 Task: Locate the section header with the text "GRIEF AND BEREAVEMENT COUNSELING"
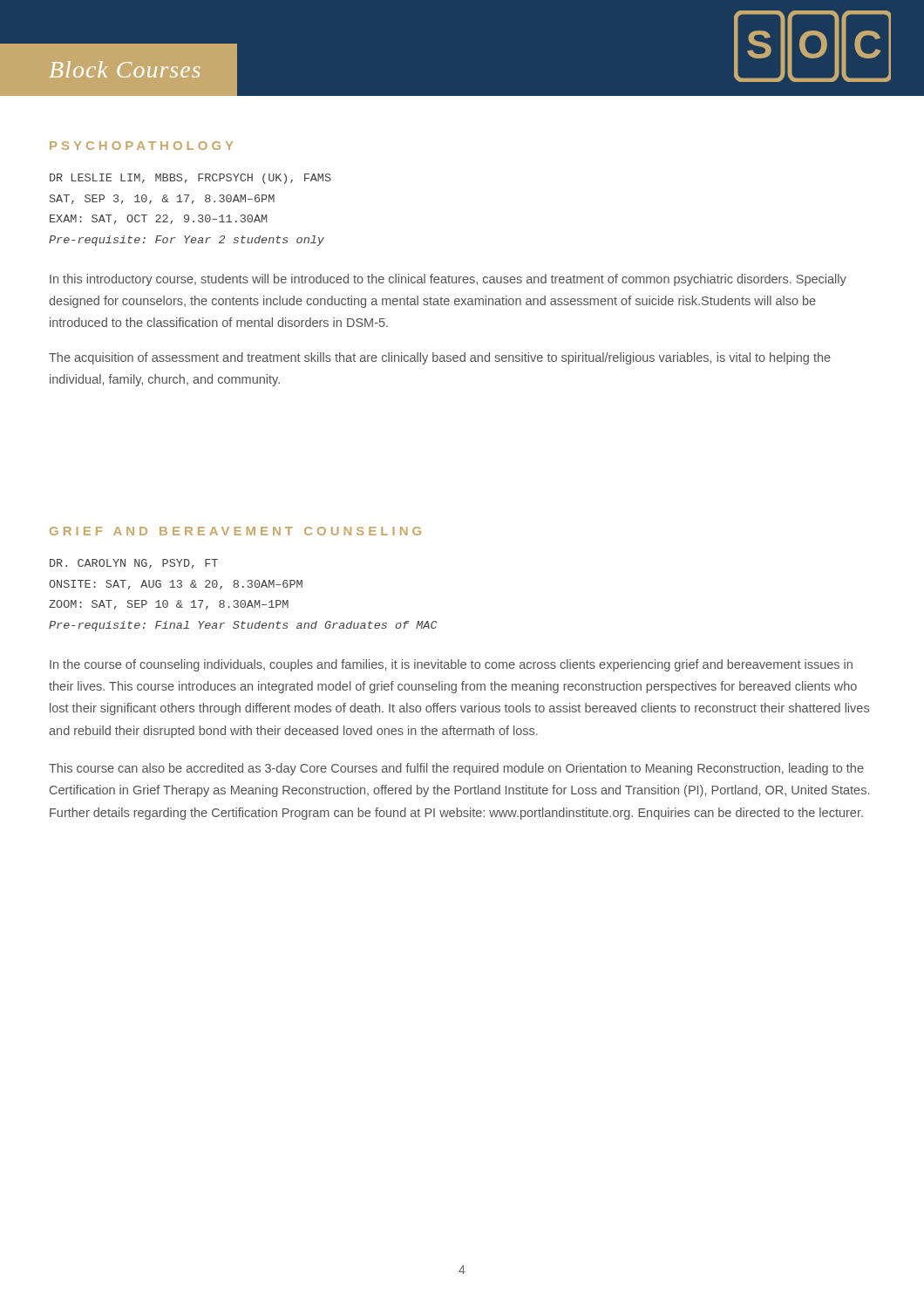pyautogui.click(x=237, y=531)
